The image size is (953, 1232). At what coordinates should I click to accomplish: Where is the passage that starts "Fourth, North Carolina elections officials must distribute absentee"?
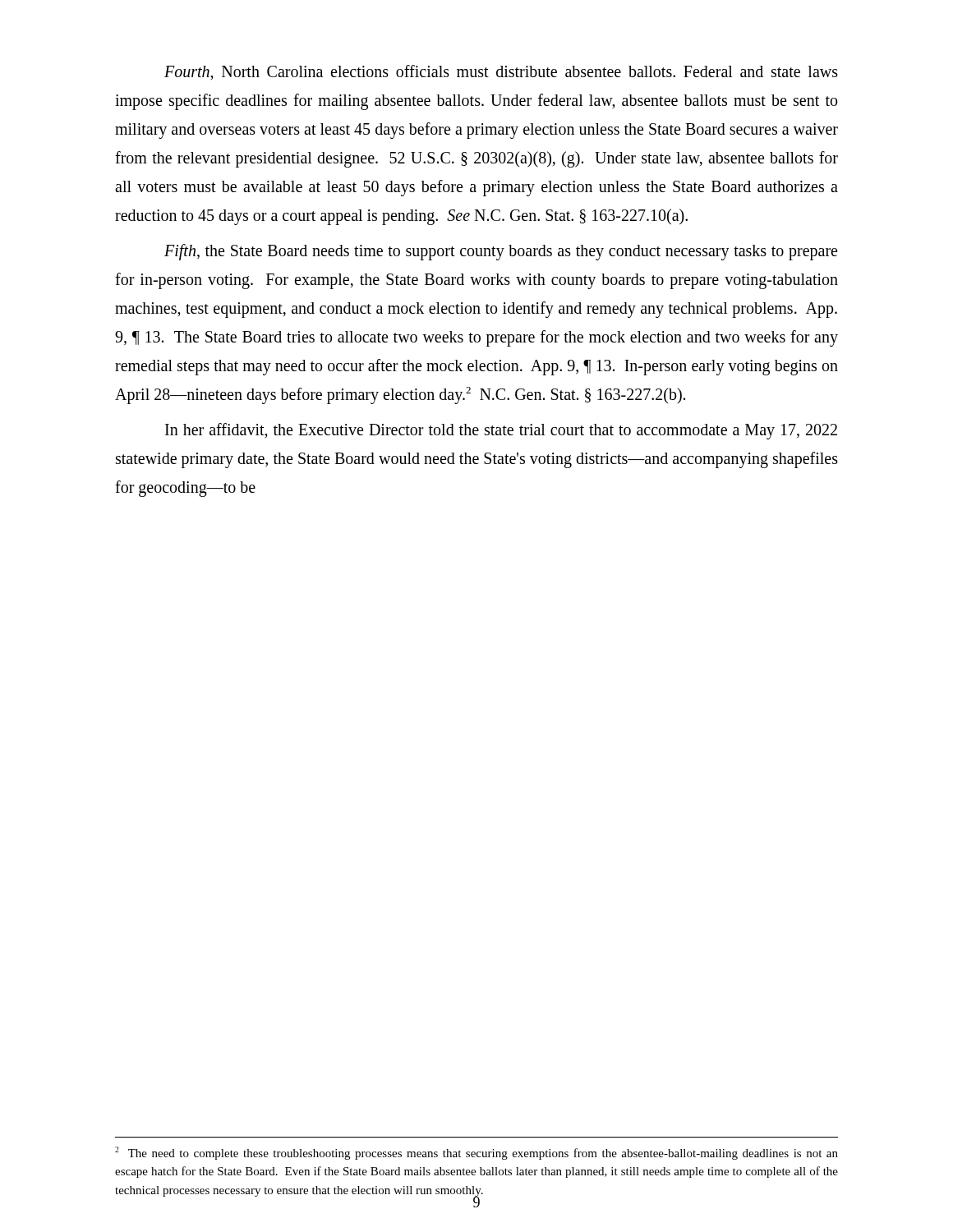click(x=476, y=143)
